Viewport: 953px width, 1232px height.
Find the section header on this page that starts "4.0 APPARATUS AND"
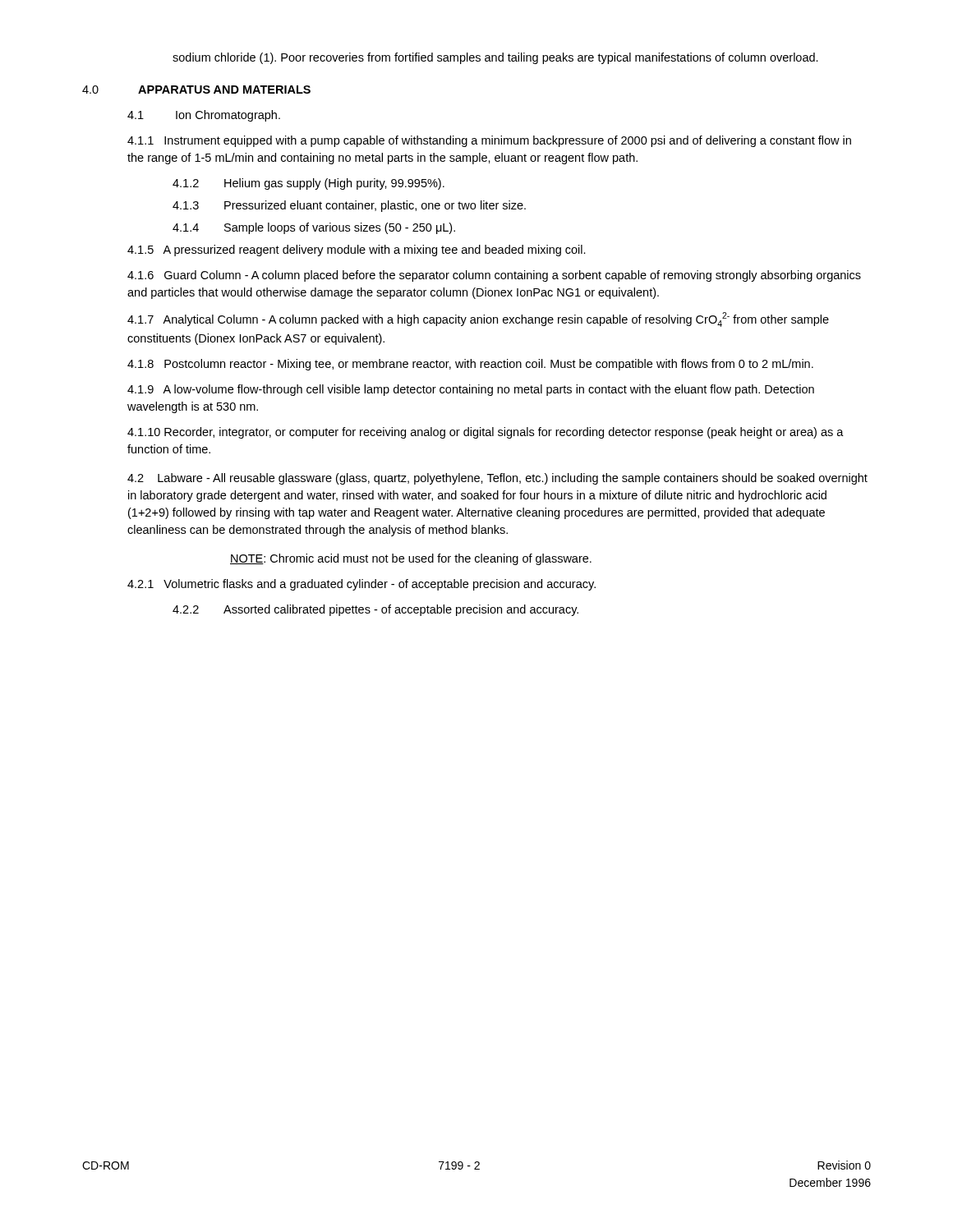(x=197, y=90)
